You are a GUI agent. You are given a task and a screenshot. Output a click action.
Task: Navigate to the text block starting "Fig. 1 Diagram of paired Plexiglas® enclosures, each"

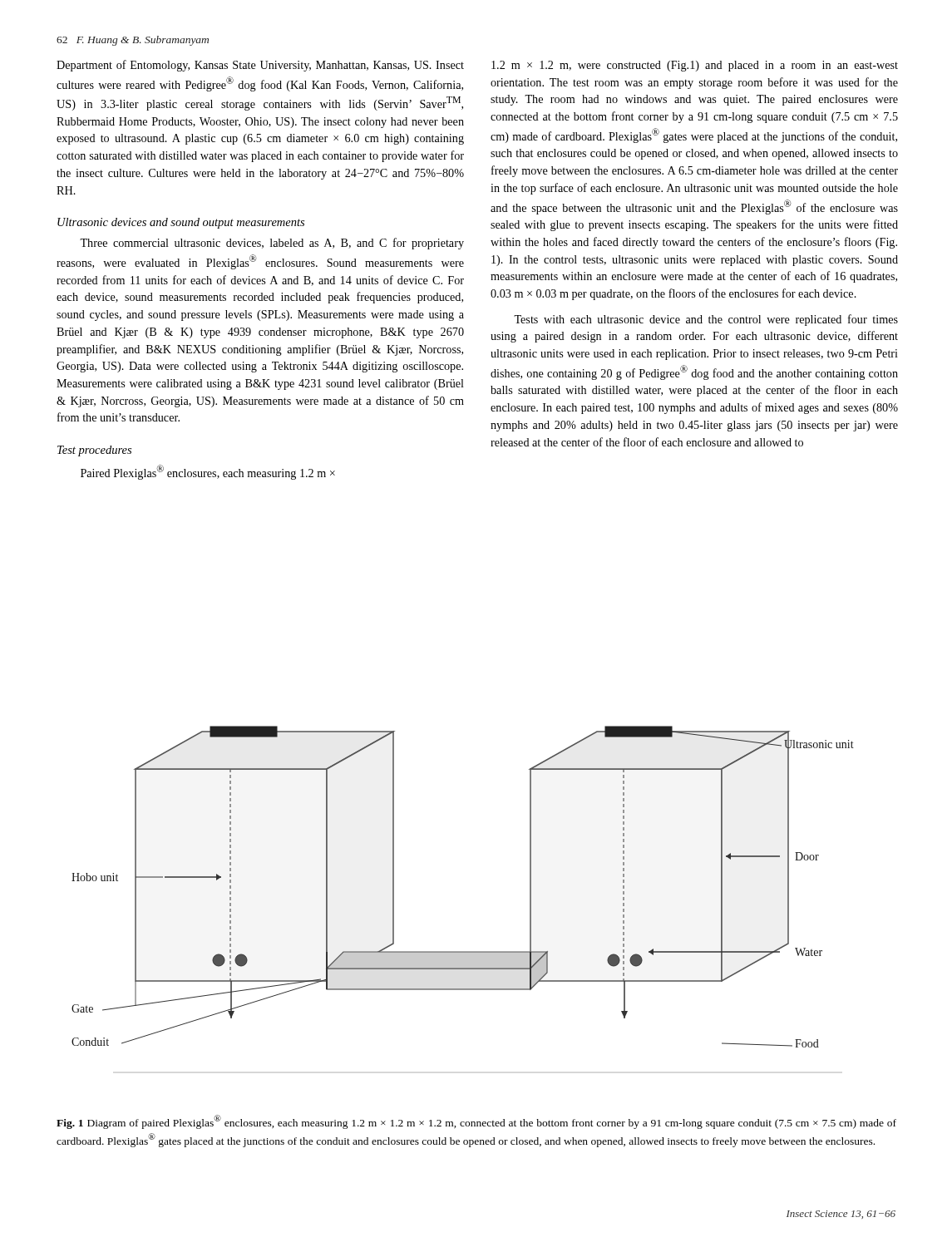pos(476,1130)
